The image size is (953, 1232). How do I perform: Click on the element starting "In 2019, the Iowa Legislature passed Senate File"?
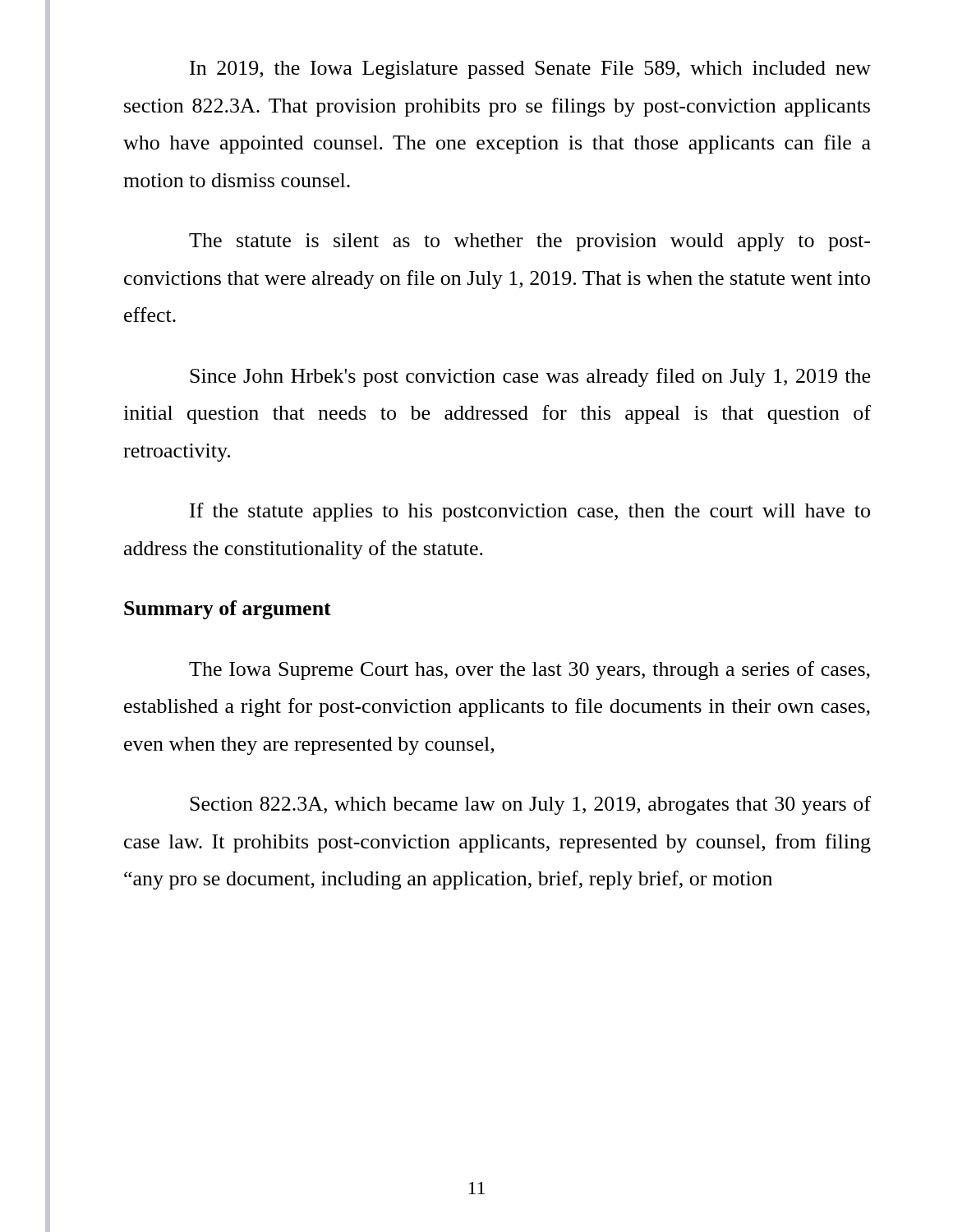(x=497, y=124)
